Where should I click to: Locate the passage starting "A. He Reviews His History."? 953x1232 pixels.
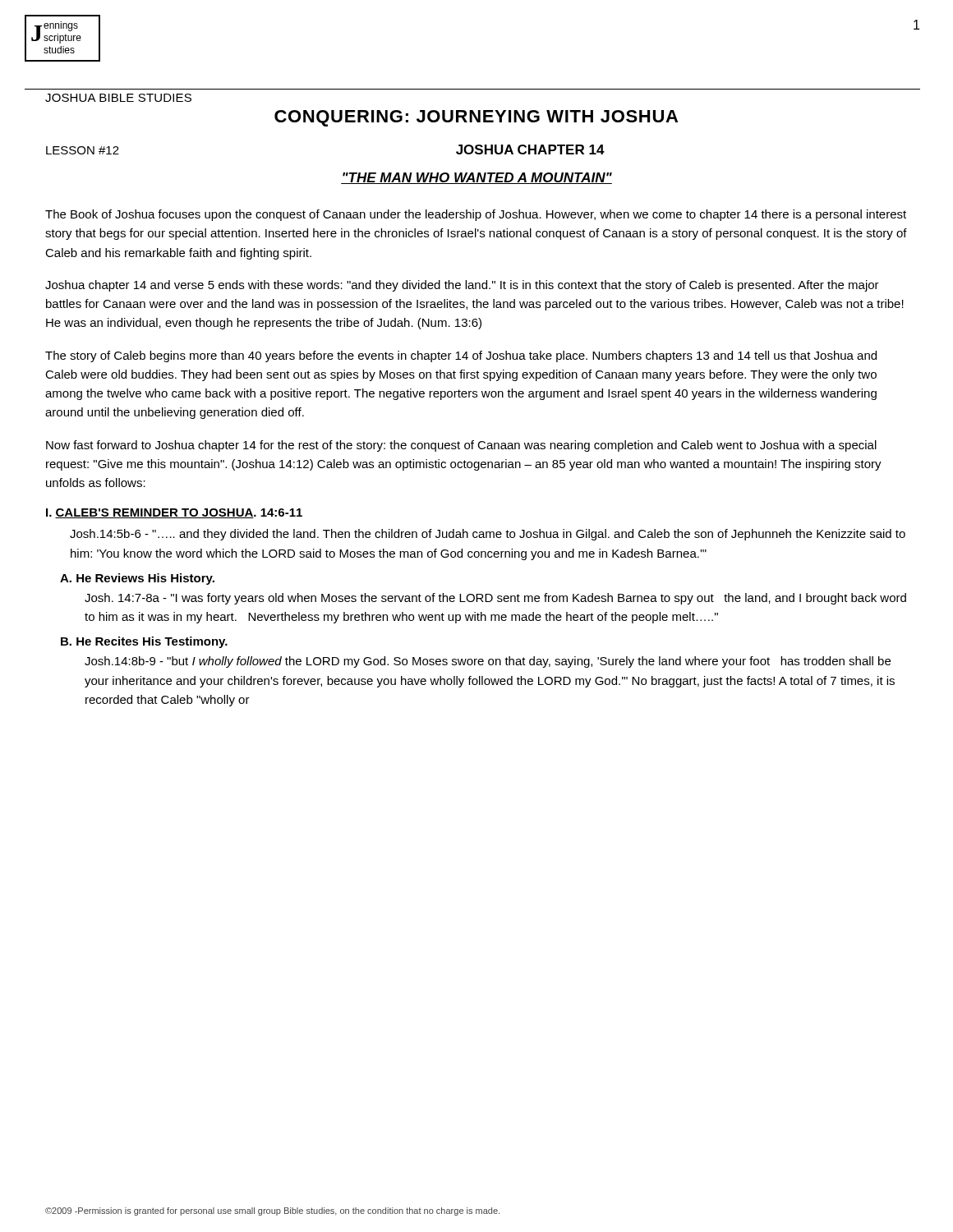(138, 578)
